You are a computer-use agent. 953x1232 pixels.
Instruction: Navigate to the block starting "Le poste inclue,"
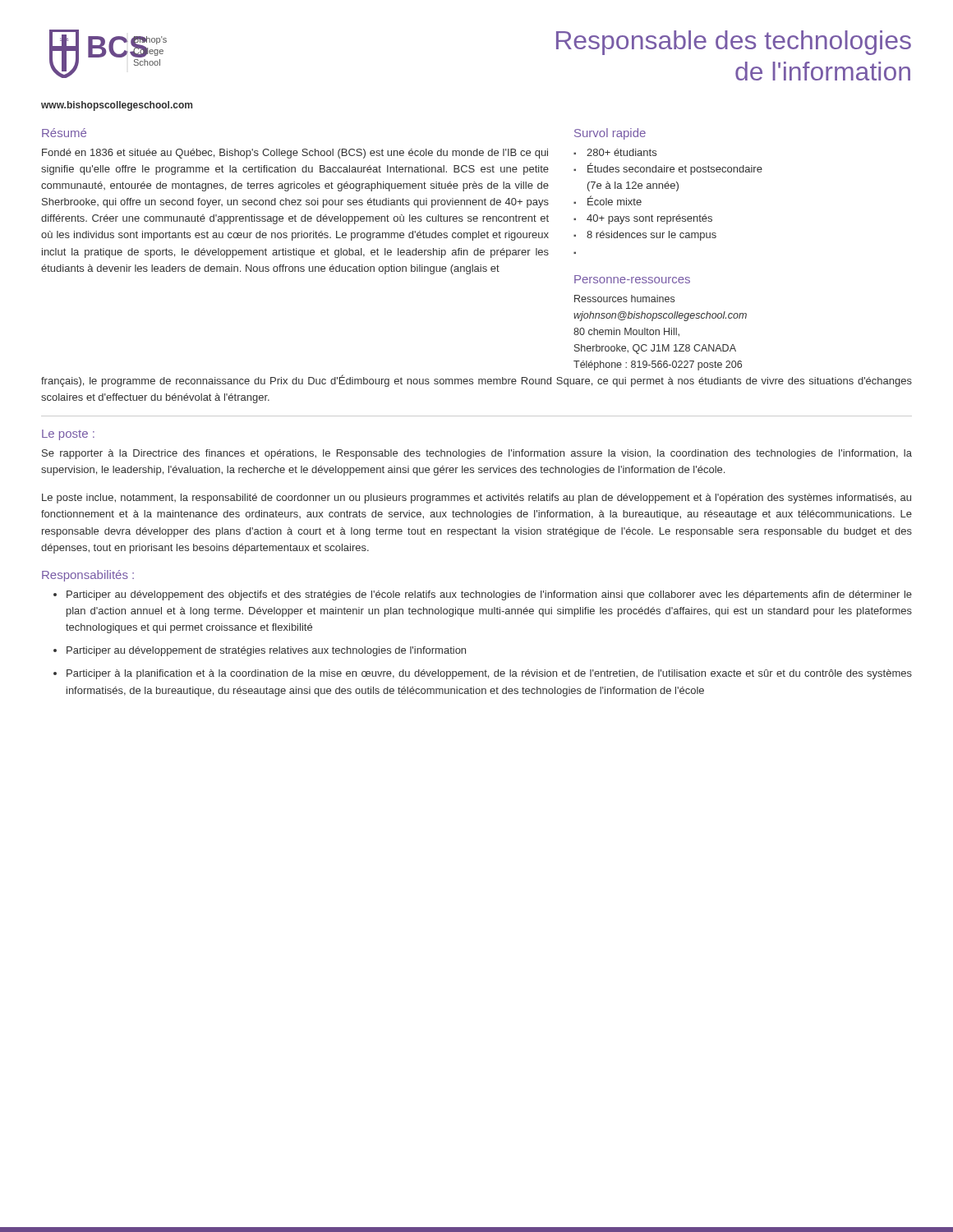476,523
